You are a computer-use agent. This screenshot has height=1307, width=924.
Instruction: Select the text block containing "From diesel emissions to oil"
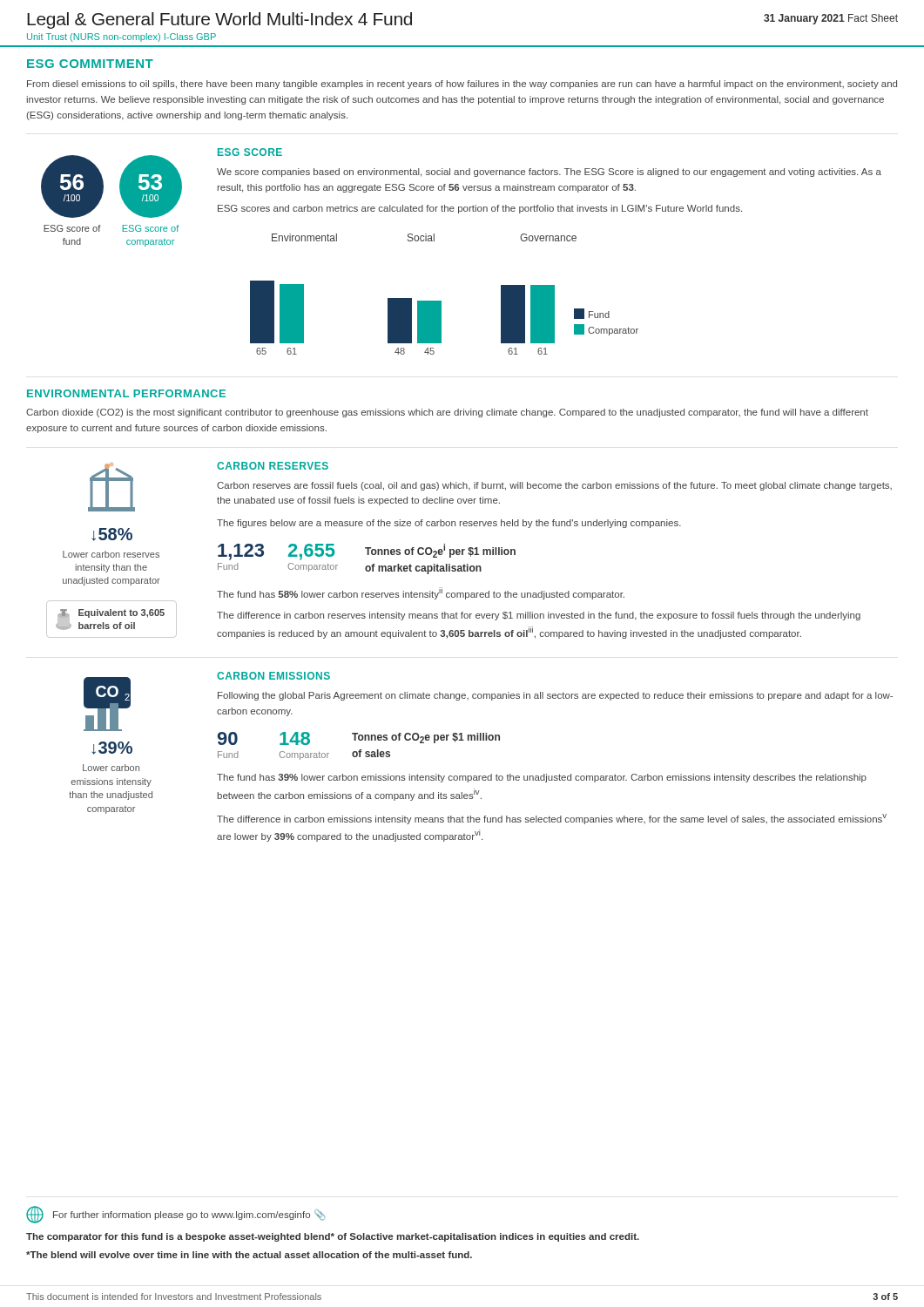click(462, 99)
